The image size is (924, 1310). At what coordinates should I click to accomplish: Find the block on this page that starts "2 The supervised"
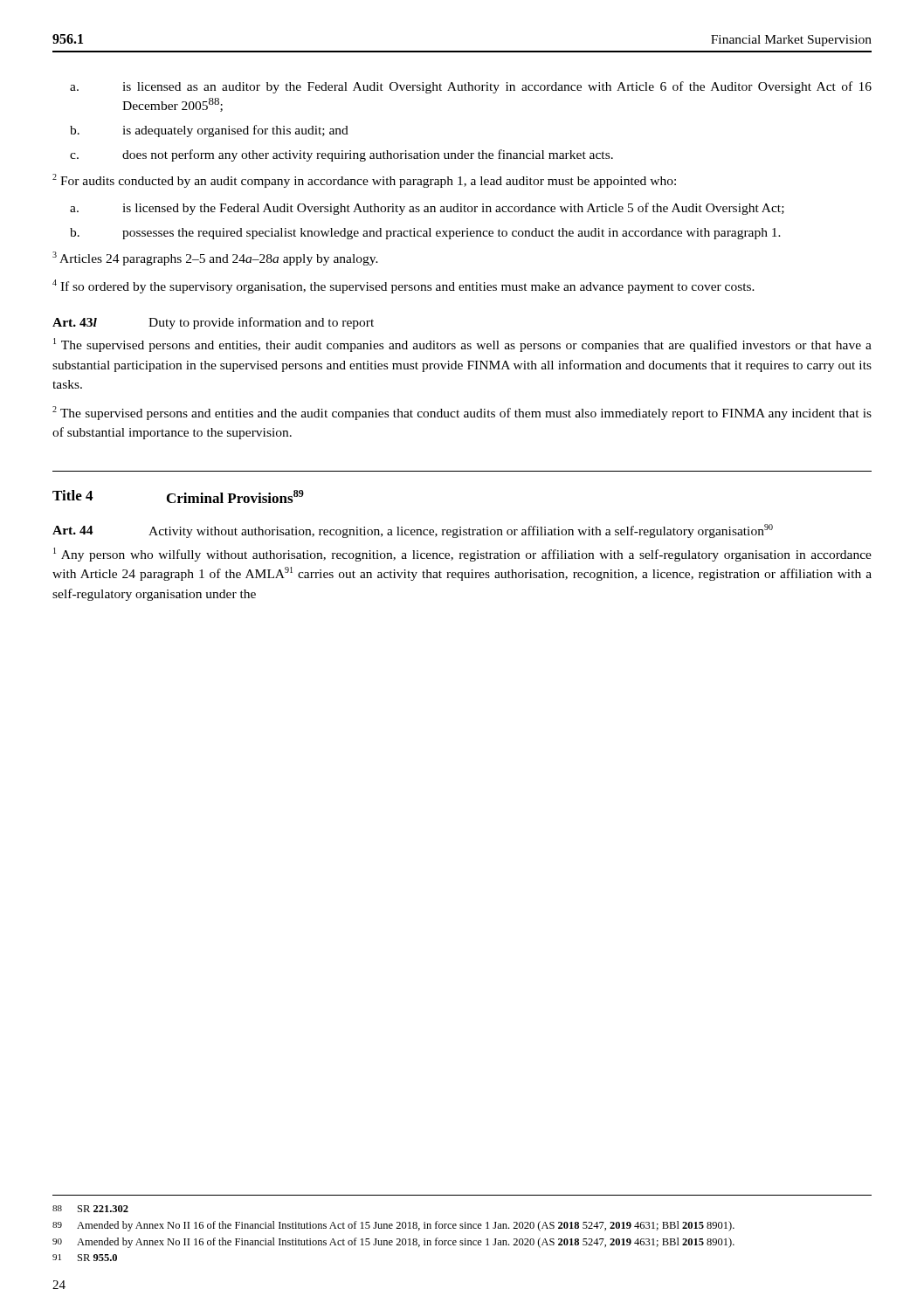pos(462,422)
